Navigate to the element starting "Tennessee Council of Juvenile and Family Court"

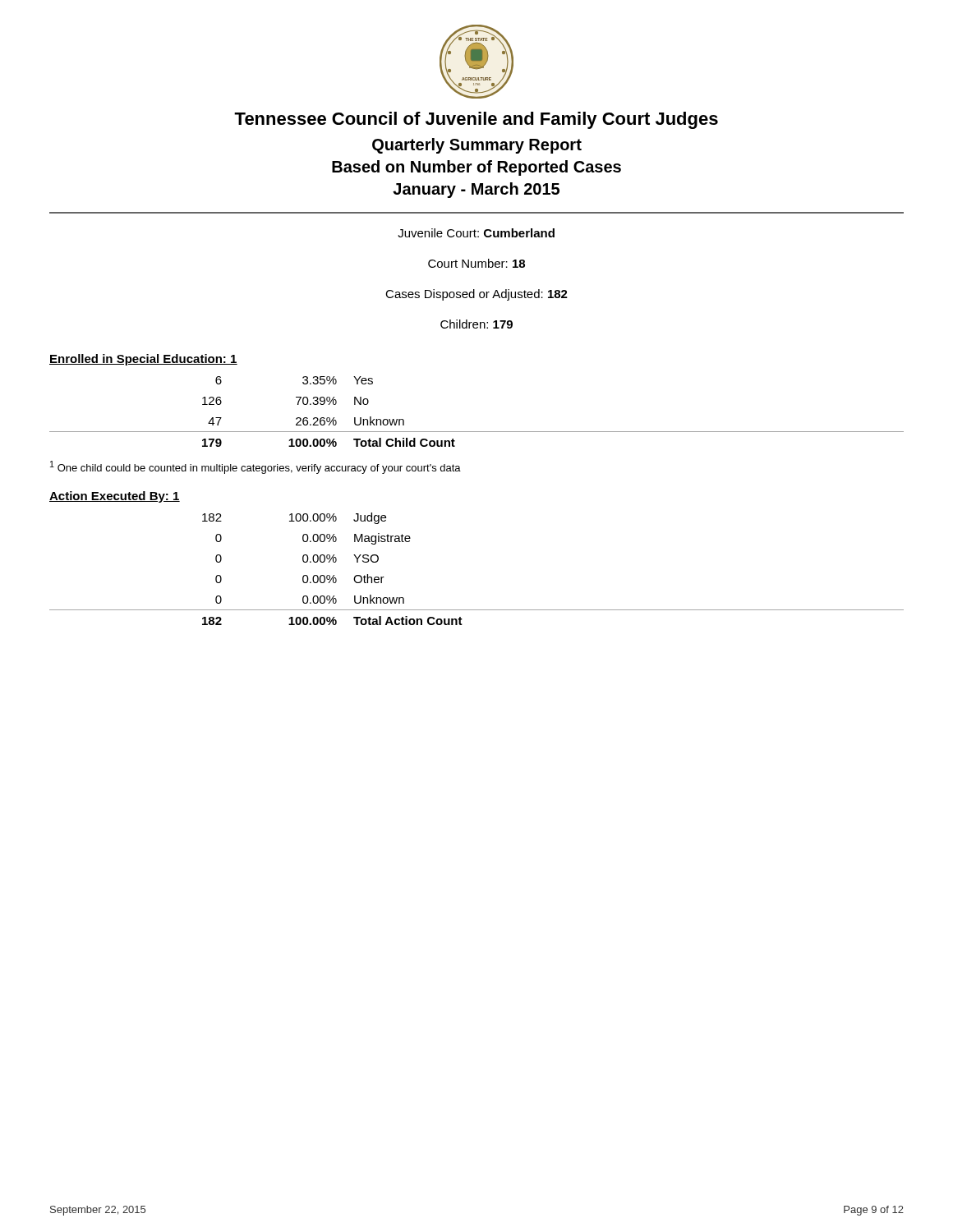(x=476, y=153)
